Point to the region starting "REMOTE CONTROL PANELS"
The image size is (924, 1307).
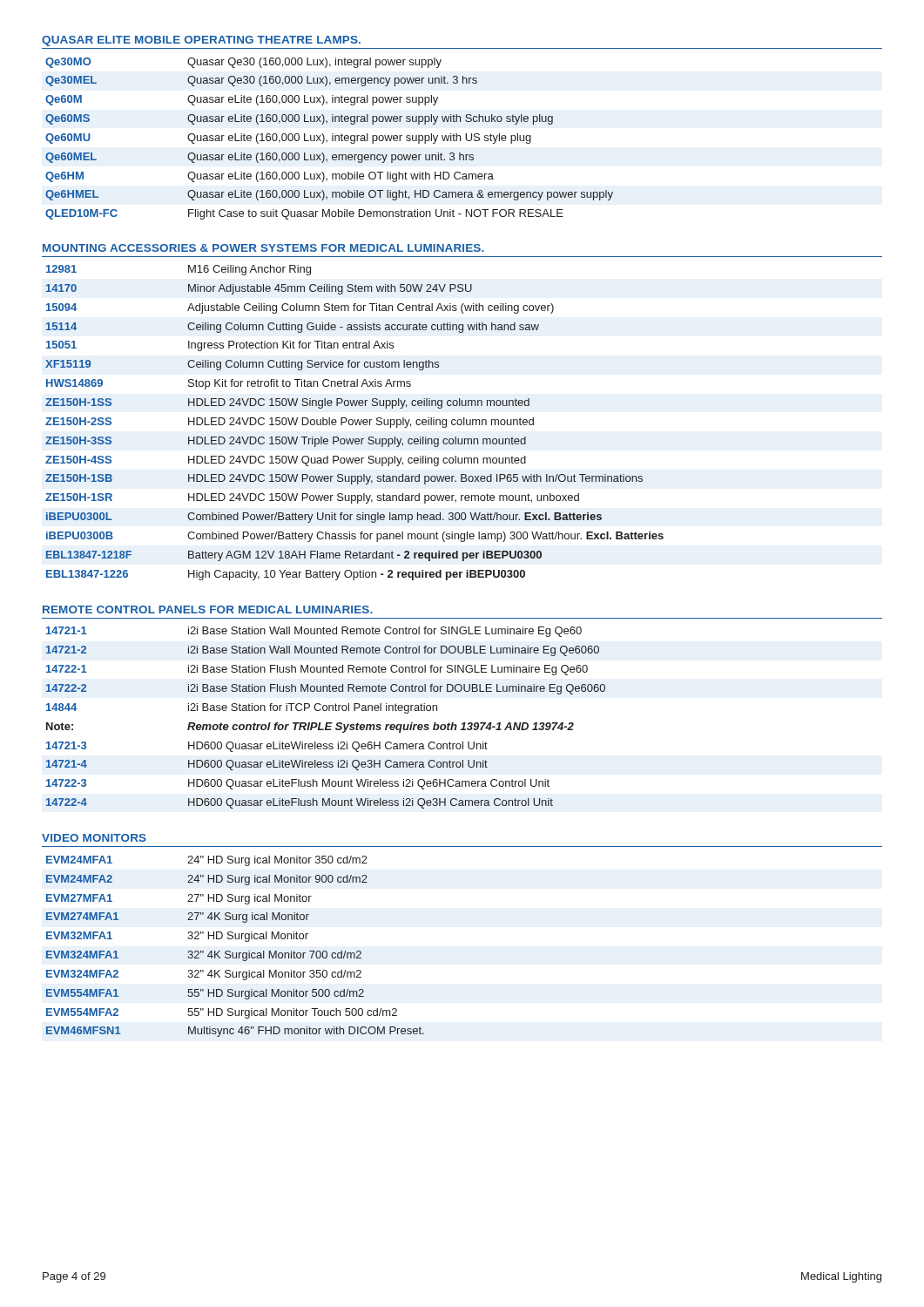pos(207,609)
